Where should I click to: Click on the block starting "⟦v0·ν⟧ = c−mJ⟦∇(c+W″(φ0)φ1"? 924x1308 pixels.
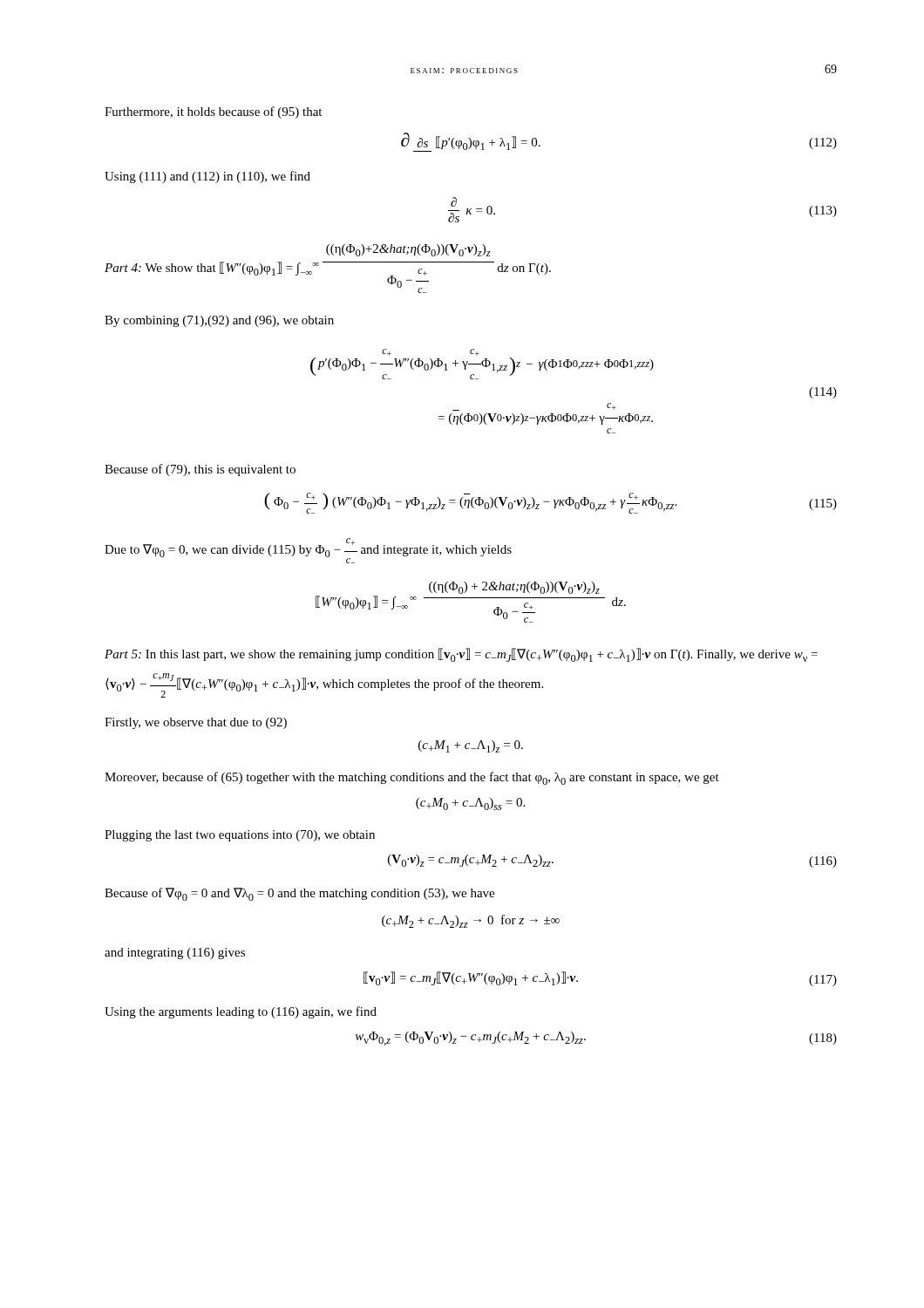[474, 979]
